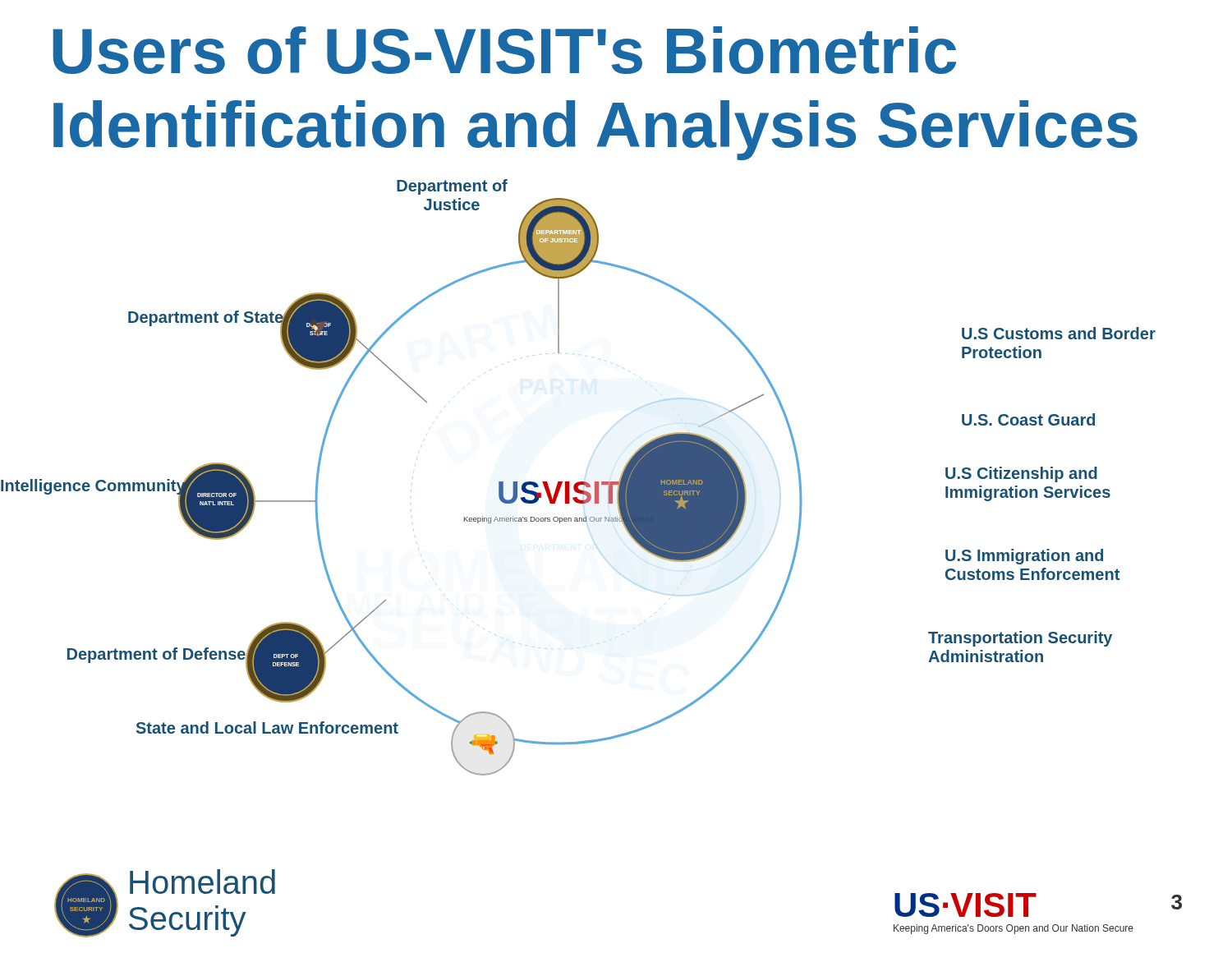Find the element starting "Department of State"
Screen dimensions: 953x1232
[x=205, y=317]
